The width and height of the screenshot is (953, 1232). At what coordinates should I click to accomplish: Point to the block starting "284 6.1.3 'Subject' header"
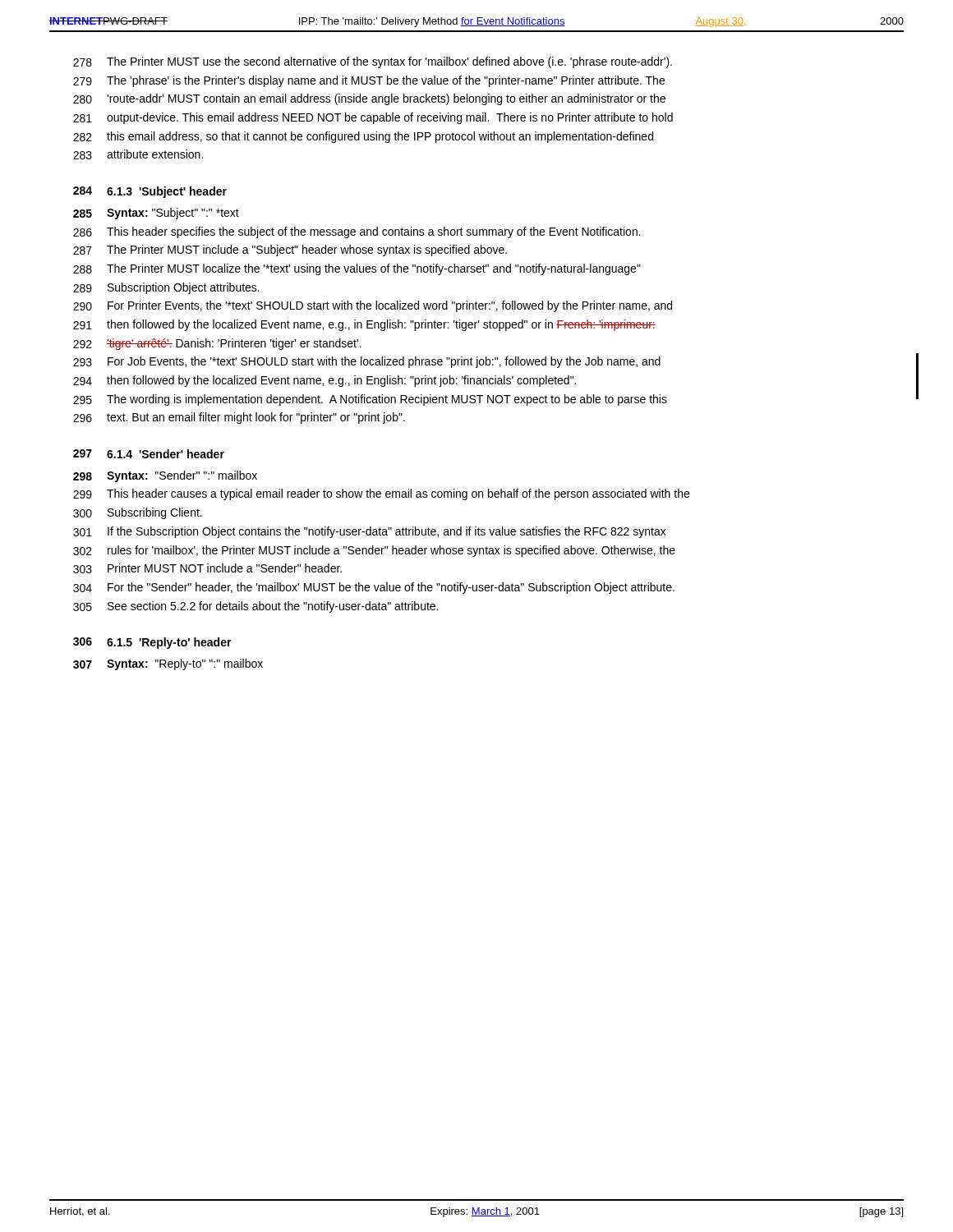click(x=150, y=192)
